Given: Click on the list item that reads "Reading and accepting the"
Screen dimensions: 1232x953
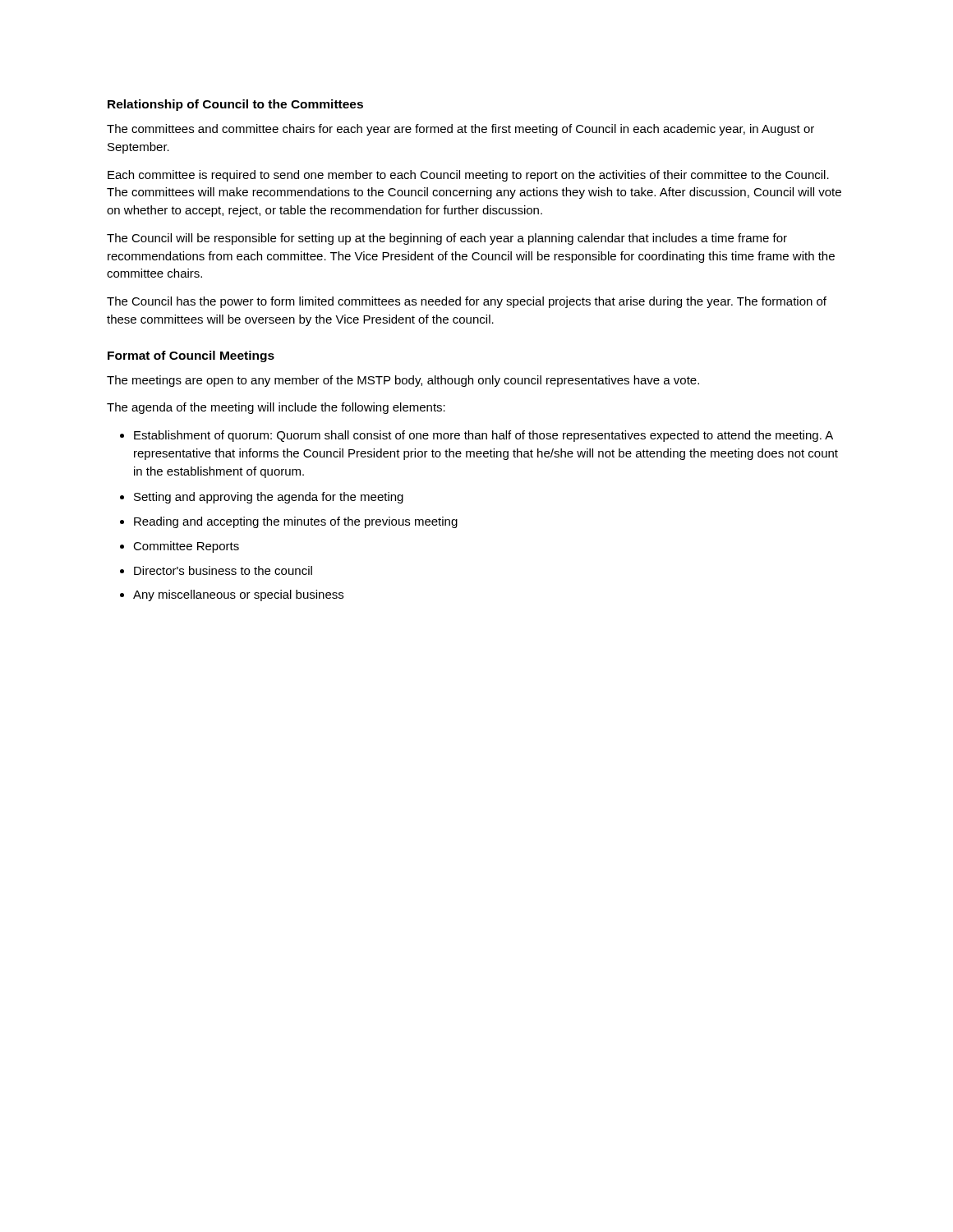Looking at the screenshot, I should [295, 521].
